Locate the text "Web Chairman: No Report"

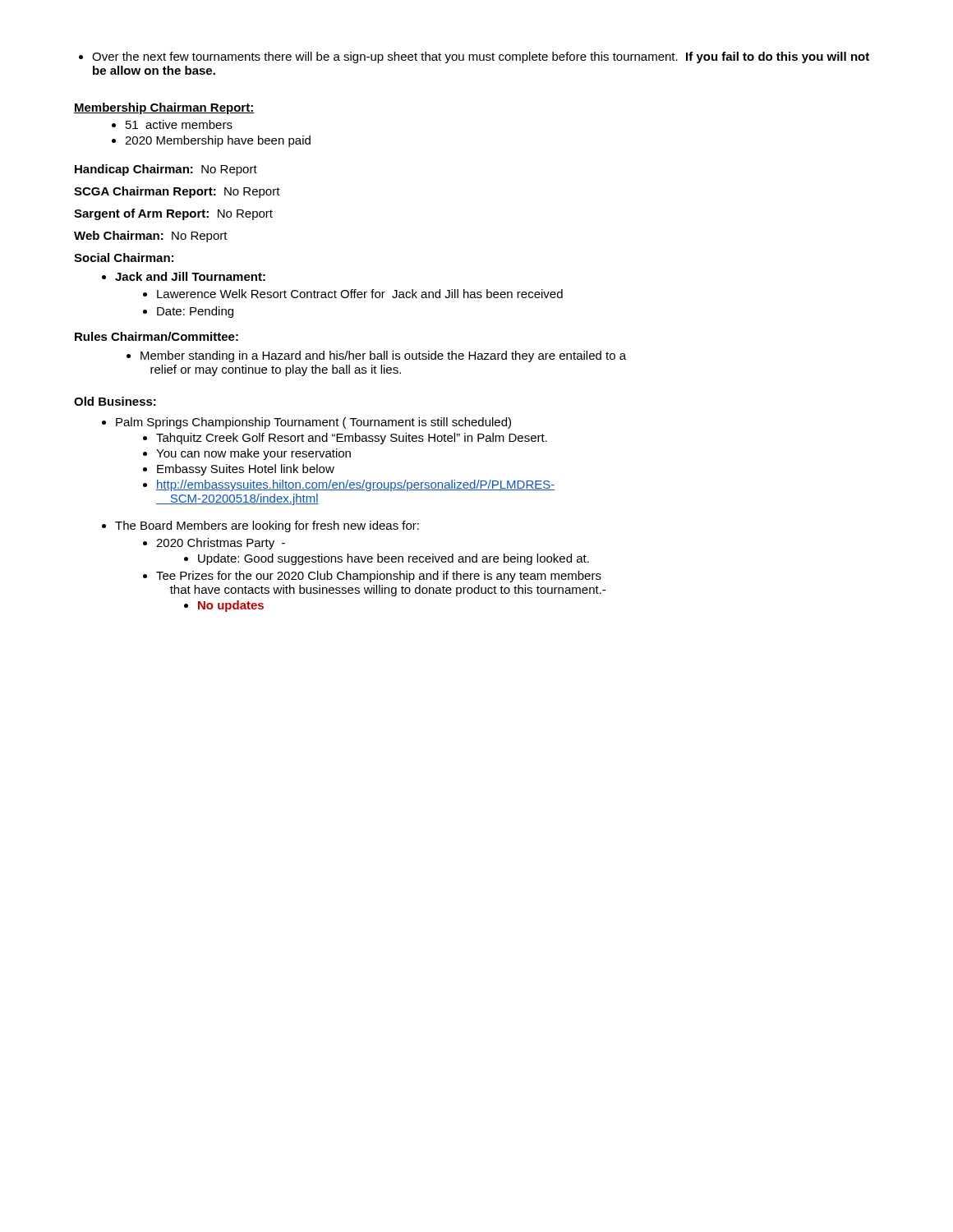click(x=151, y=235)
